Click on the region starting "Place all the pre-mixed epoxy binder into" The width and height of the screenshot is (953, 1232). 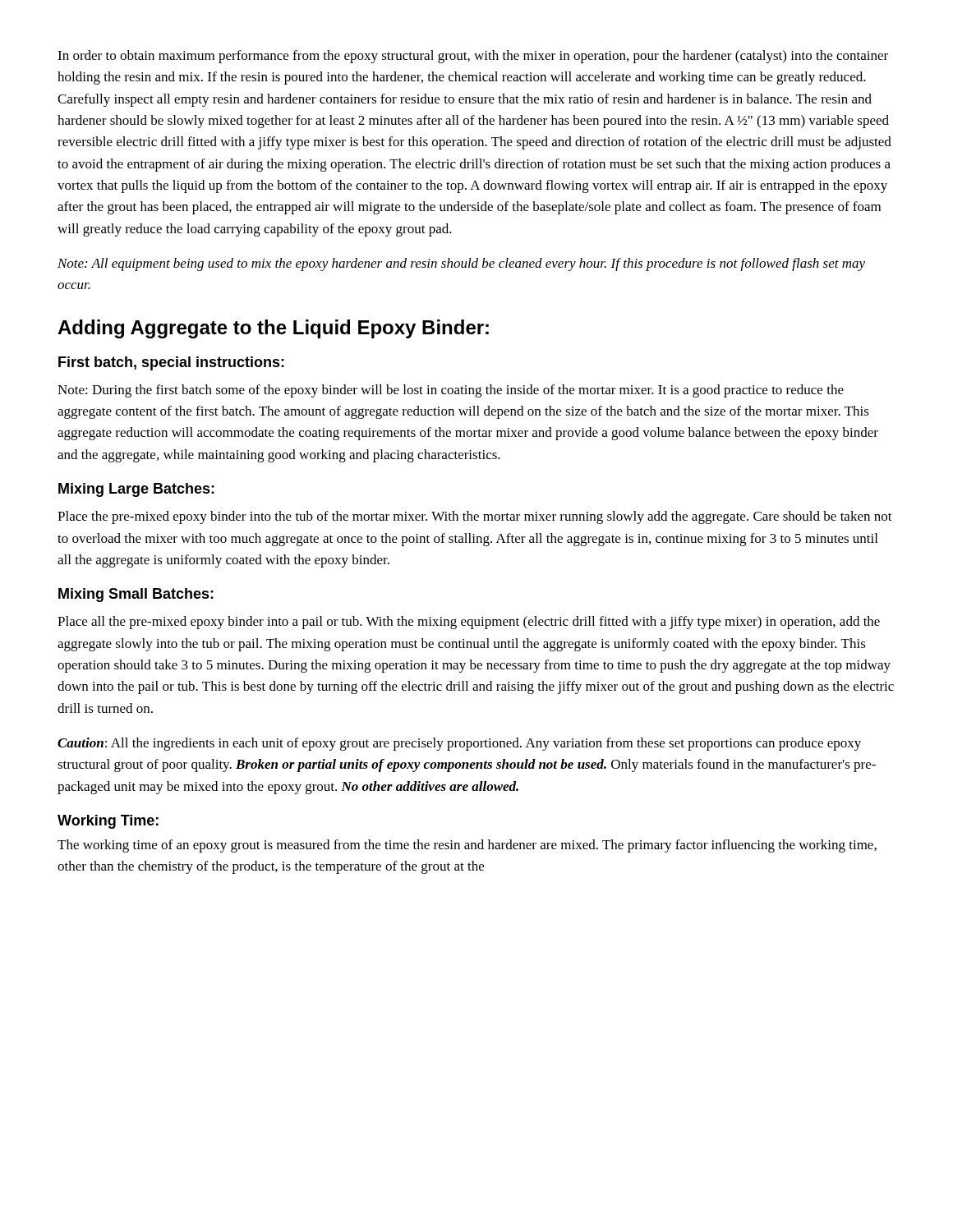click(476, 665)
